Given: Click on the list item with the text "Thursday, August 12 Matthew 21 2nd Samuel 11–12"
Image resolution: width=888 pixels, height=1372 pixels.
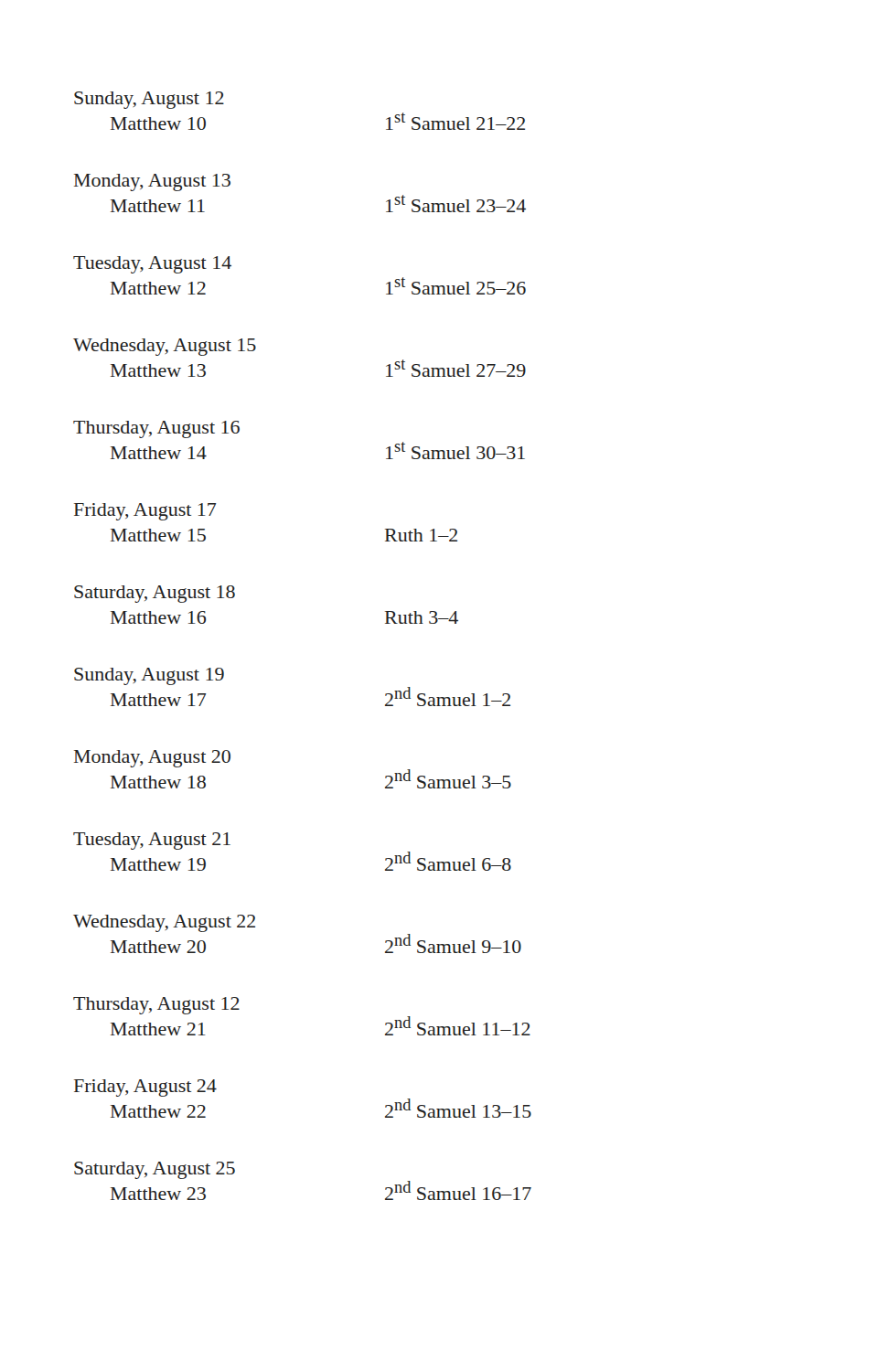Looking at the screenshot, I should point(444,1017).
